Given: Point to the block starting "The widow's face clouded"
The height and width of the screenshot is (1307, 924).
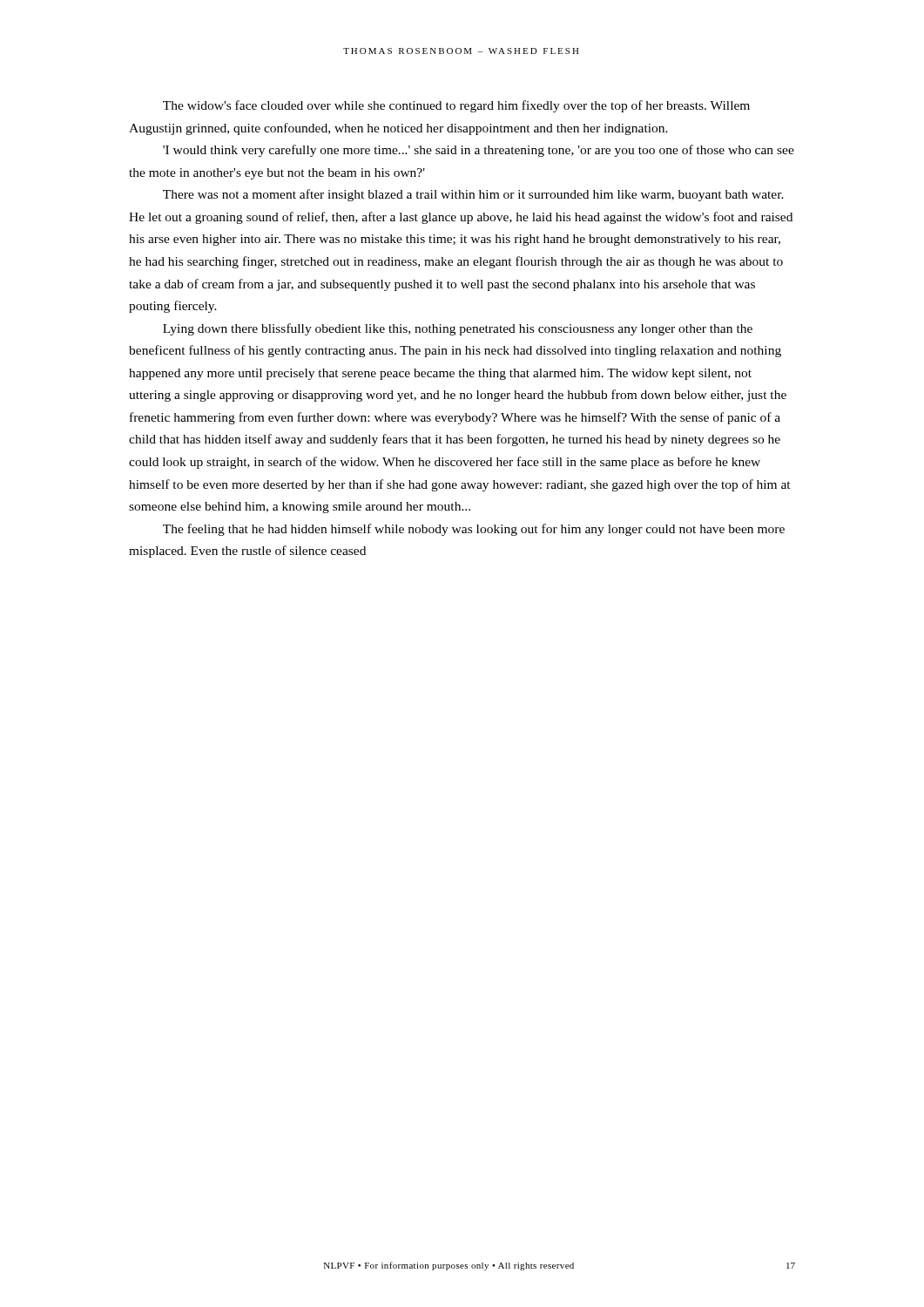Looking at the screenshot, I should pyautogui.click(x=462, y=116).
